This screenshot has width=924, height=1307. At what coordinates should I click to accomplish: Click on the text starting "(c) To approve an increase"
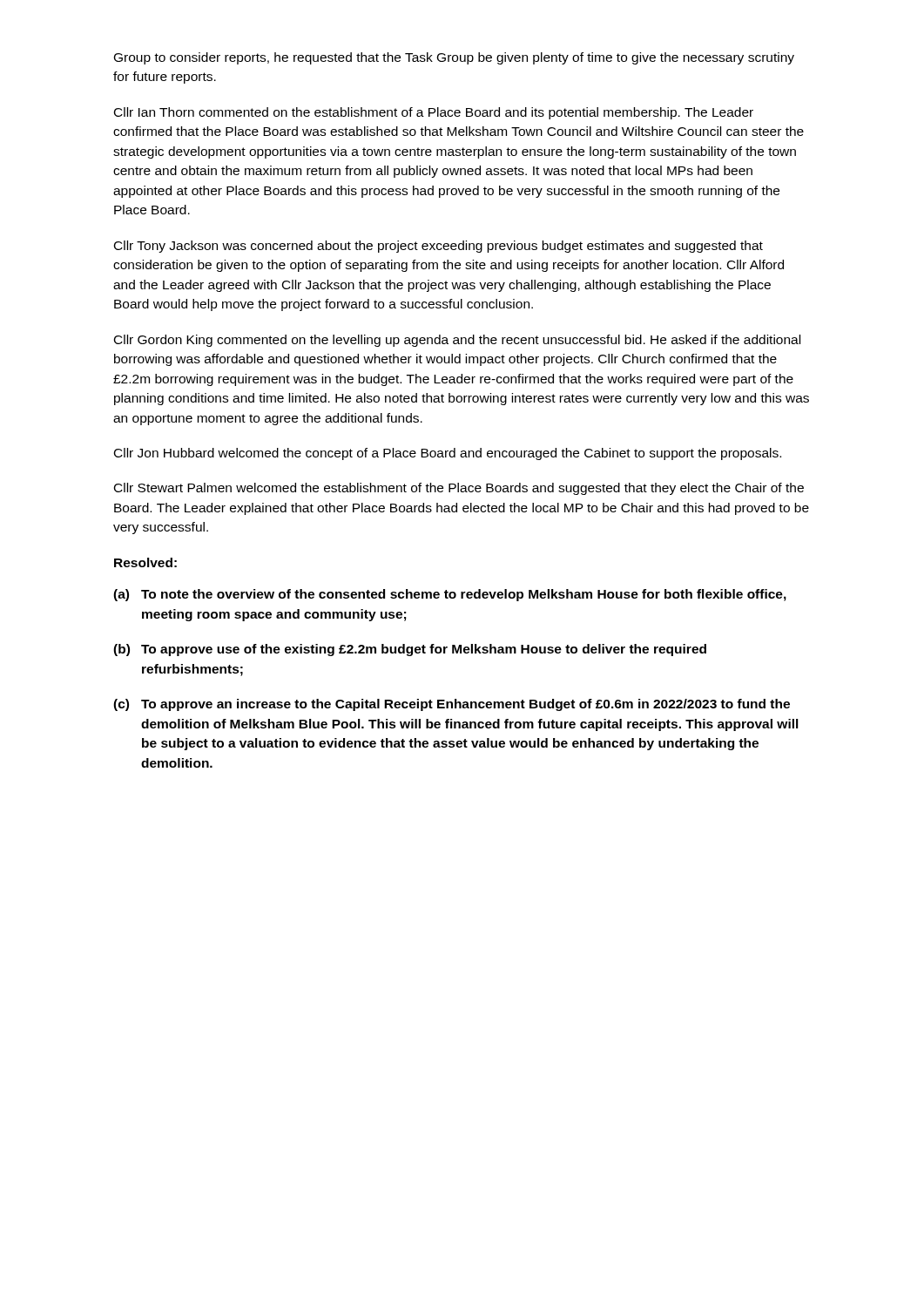[x=462, y=734]
